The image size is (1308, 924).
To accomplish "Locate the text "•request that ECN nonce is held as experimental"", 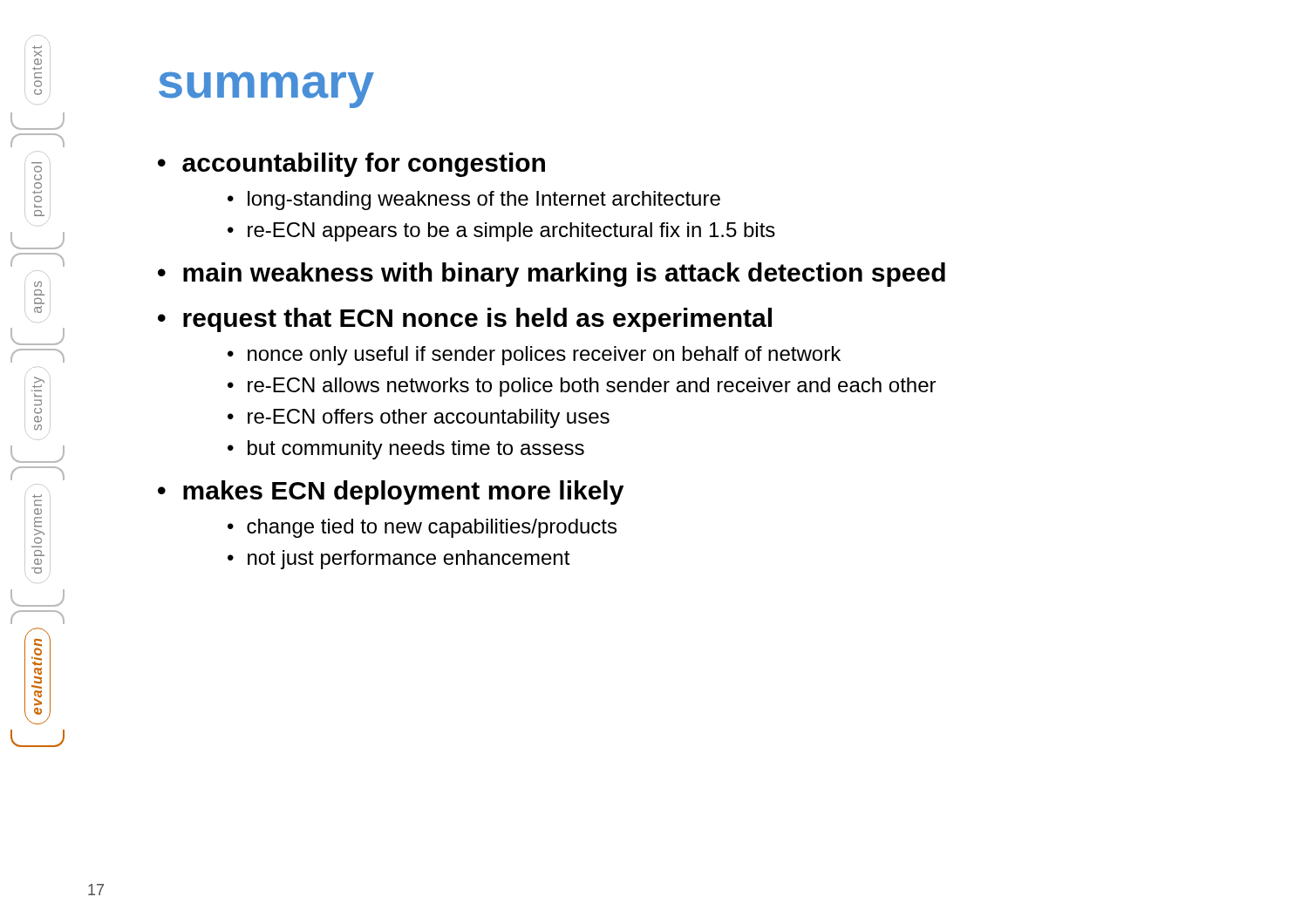I will point(465,318).
